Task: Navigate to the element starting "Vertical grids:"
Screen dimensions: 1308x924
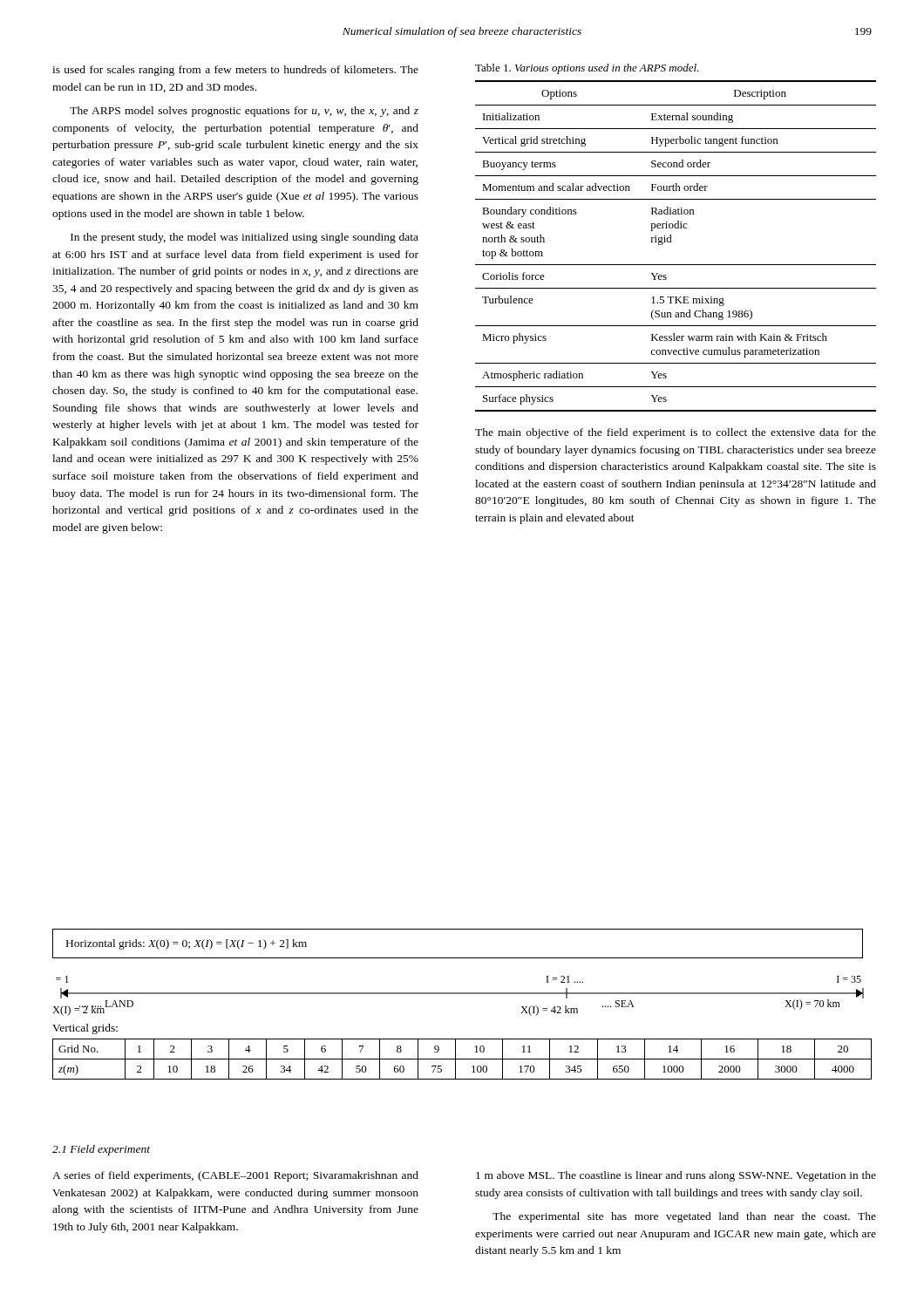Action: (x=85, y=1028)
